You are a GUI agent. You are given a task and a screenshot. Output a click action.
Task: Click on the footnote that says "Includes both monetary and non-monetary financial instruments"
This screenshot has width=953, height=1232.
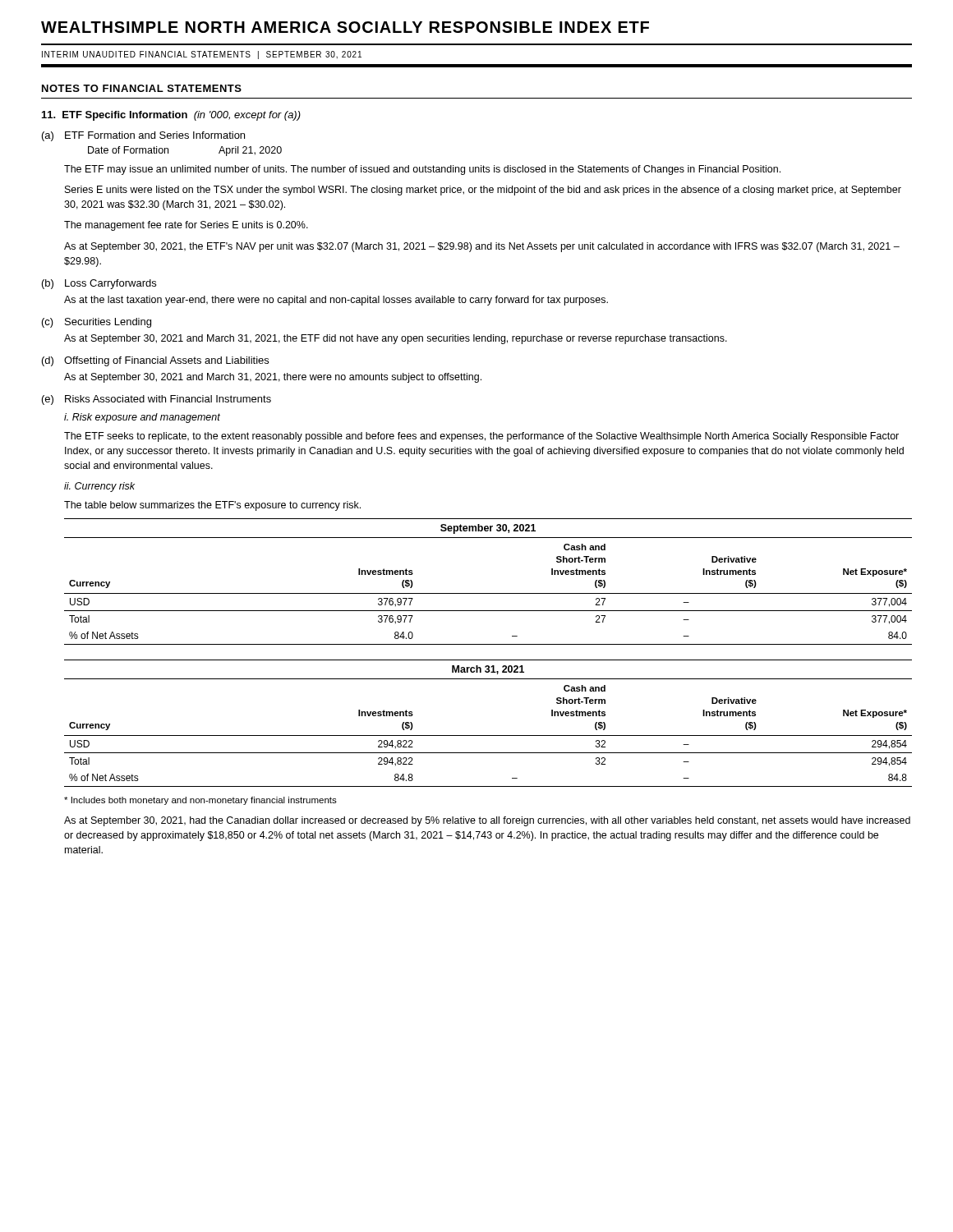pos(200,800)
